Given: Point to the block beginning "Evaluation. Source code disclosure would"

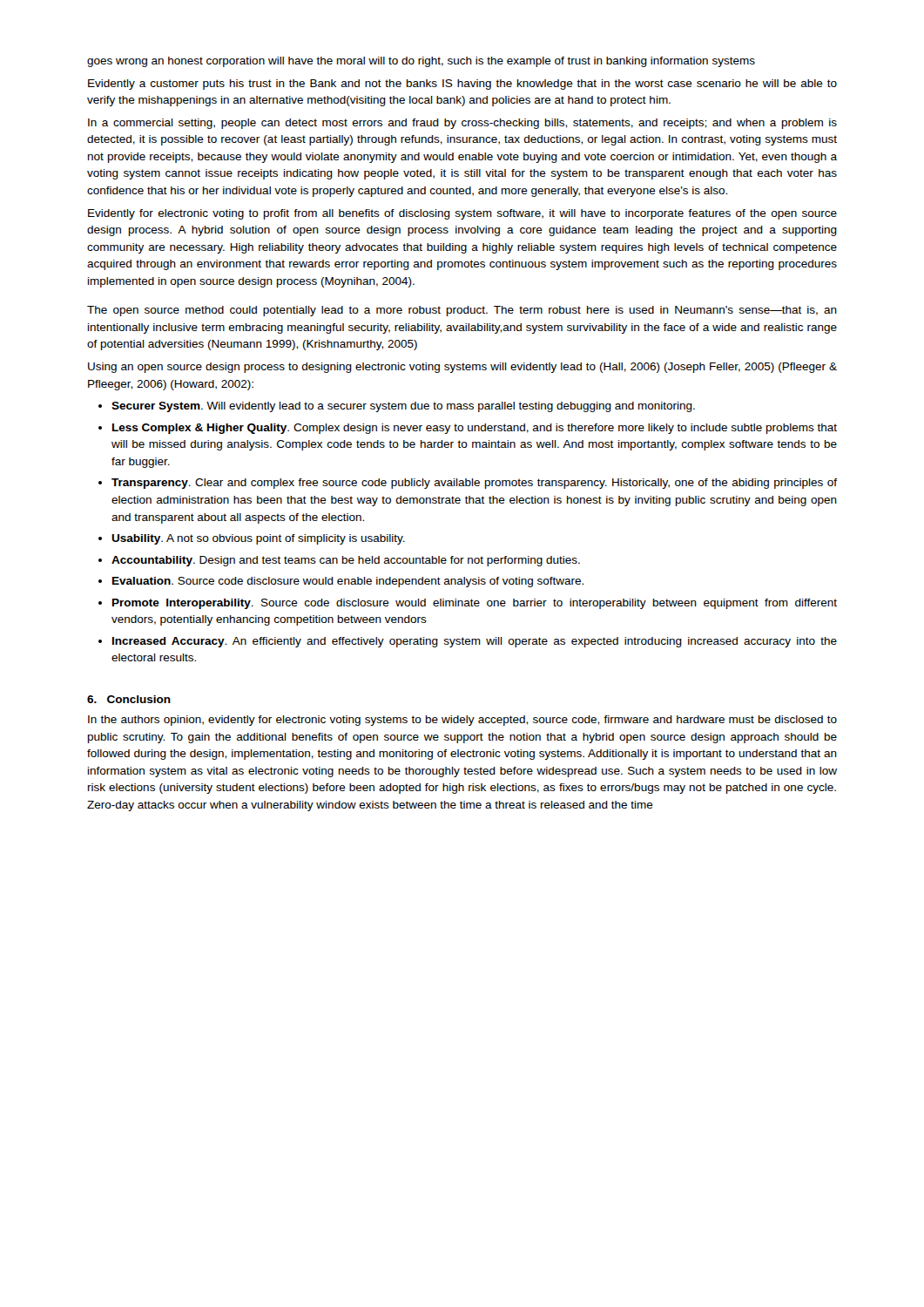Looking at the screenshot, I should pyautogui.click(x=348, y=581).
